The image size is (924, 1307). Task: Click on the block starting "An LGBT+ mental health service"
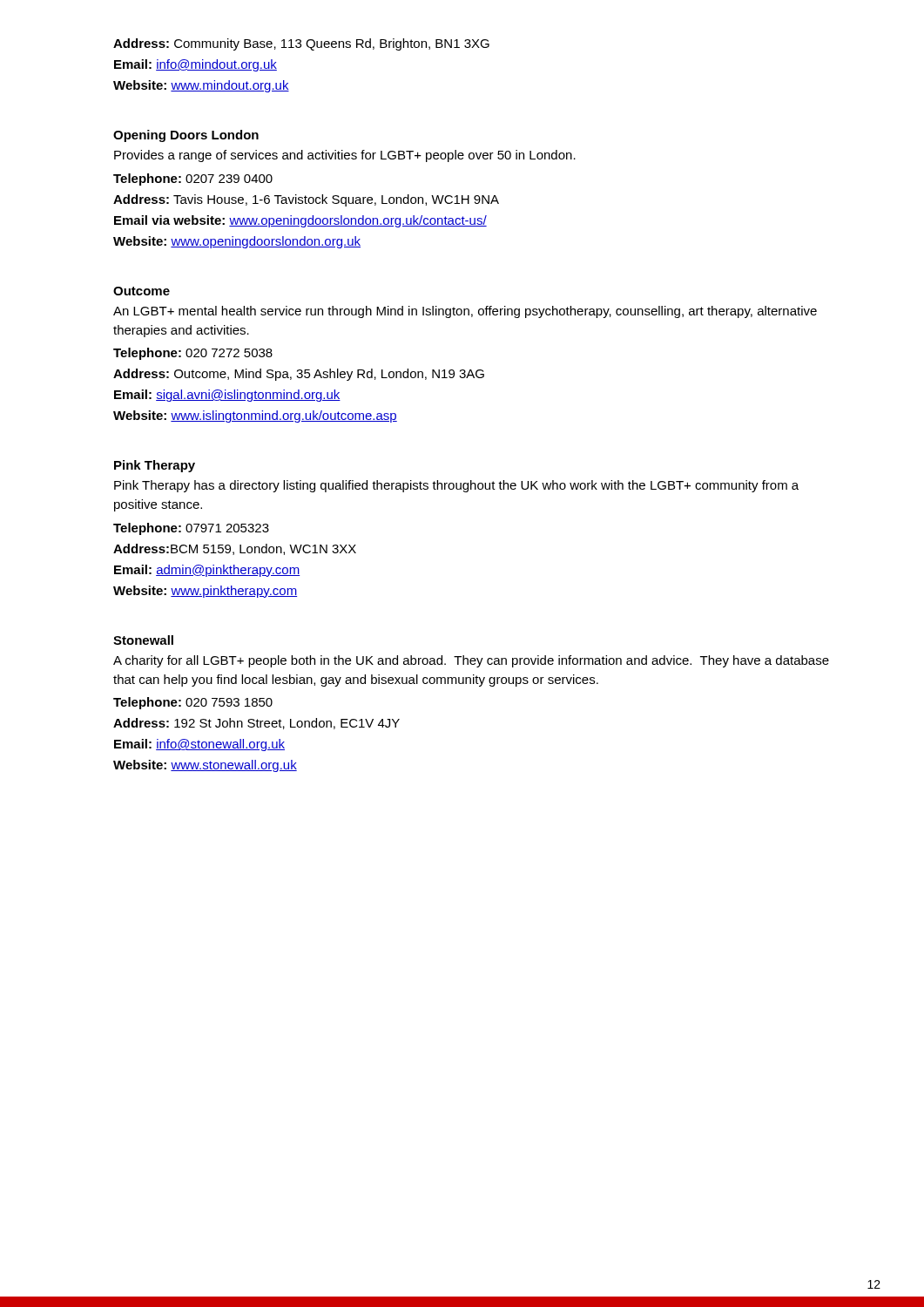[465, 320]
